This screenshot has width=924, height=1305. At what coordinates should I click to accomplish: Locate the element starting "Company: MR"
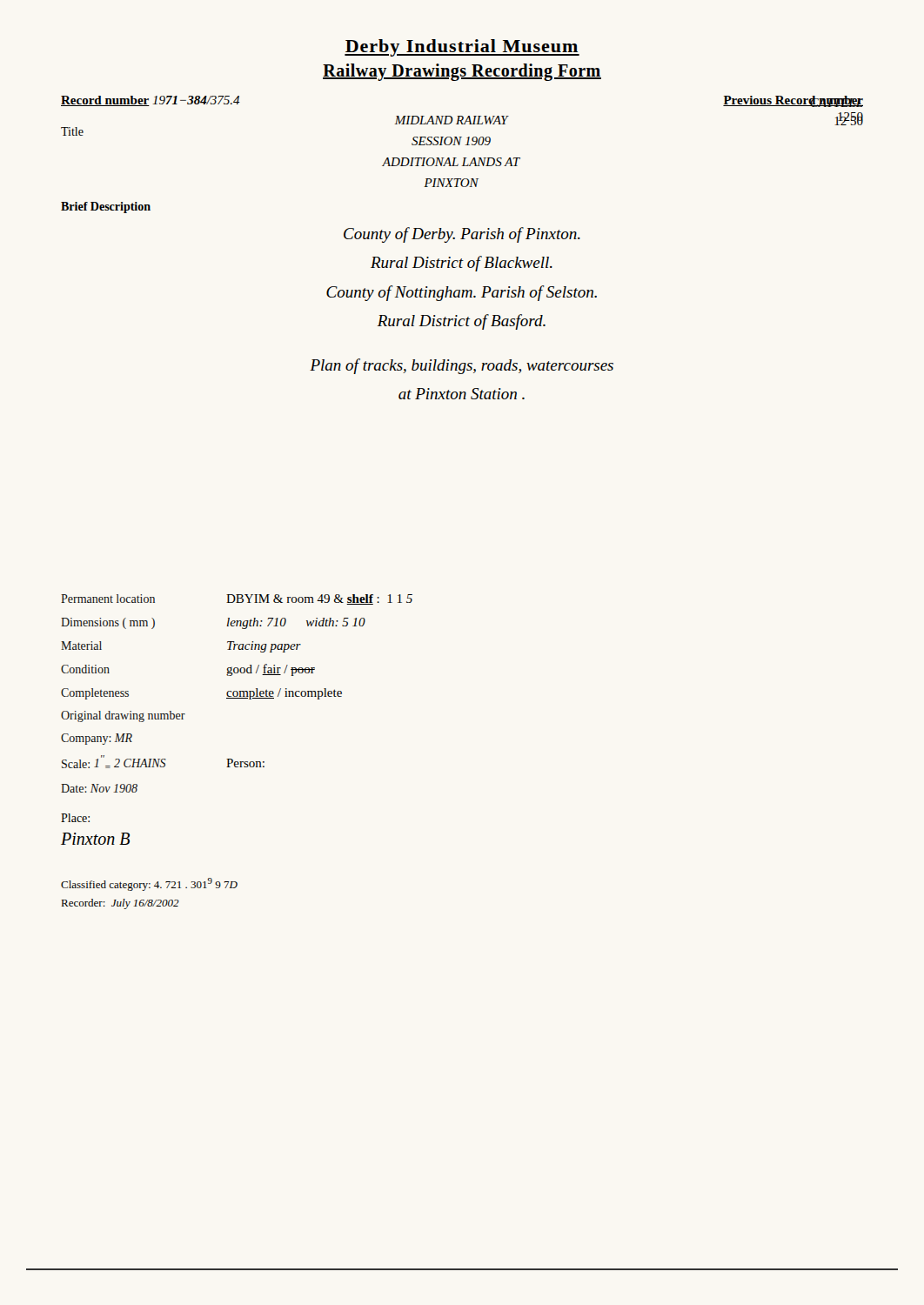coord(97,739)
